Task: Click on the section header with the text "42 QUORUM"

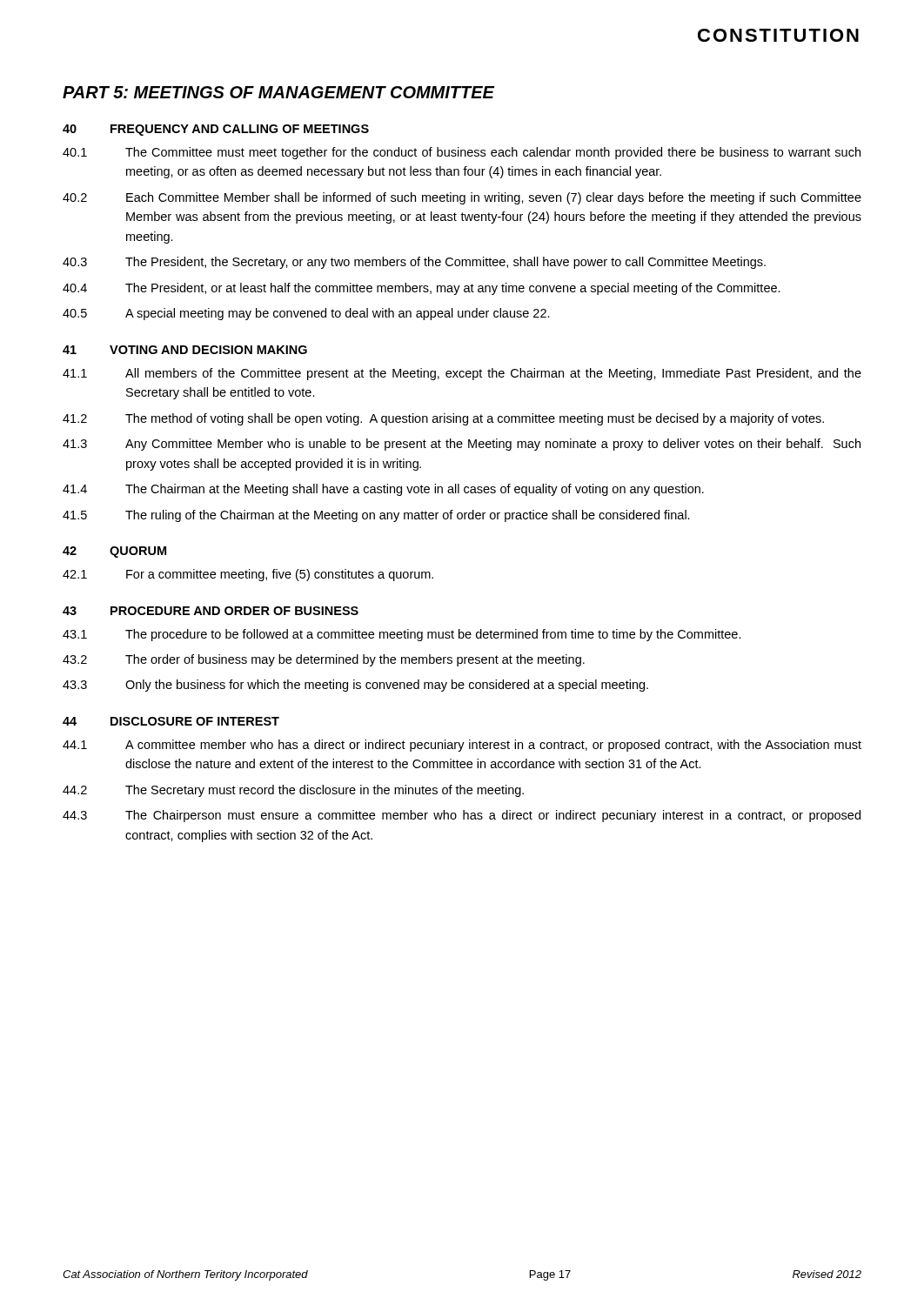Action: 115,551
